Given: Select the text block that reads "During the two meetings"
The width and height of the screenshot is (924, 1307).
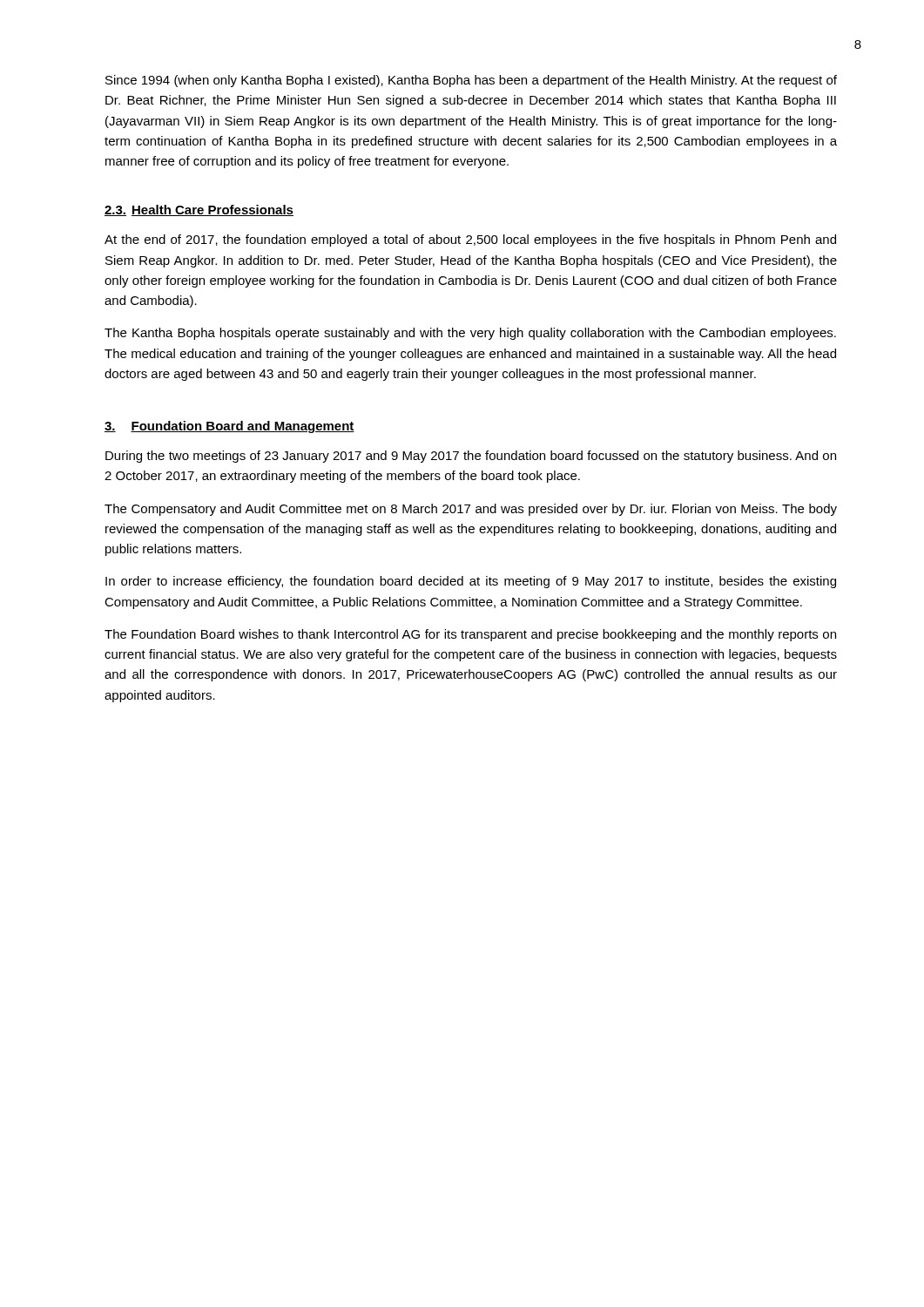Looking at the screenshot, I should (471, 465).
